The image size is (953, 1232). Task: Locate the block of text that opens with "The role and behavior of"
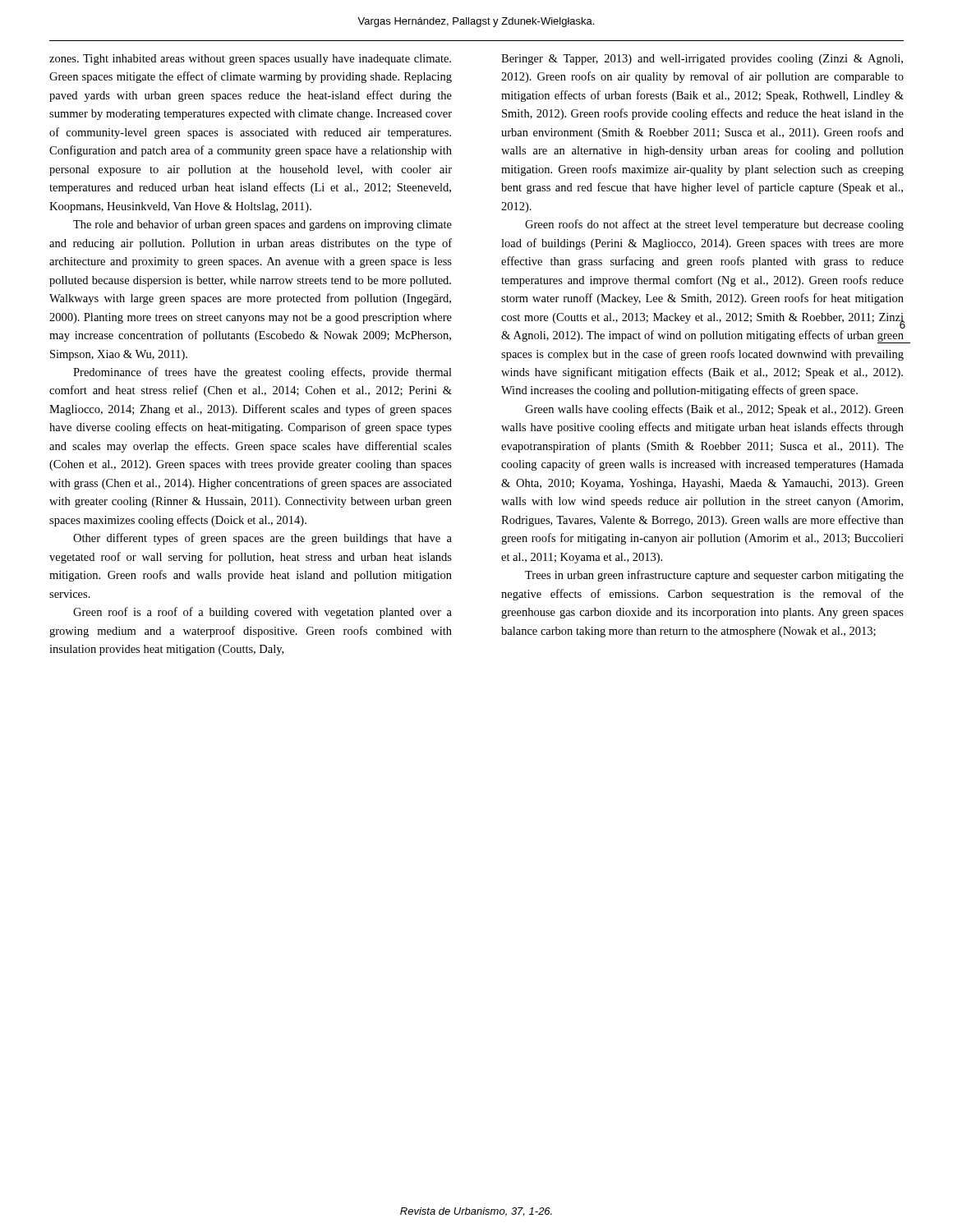pos(251,289)
